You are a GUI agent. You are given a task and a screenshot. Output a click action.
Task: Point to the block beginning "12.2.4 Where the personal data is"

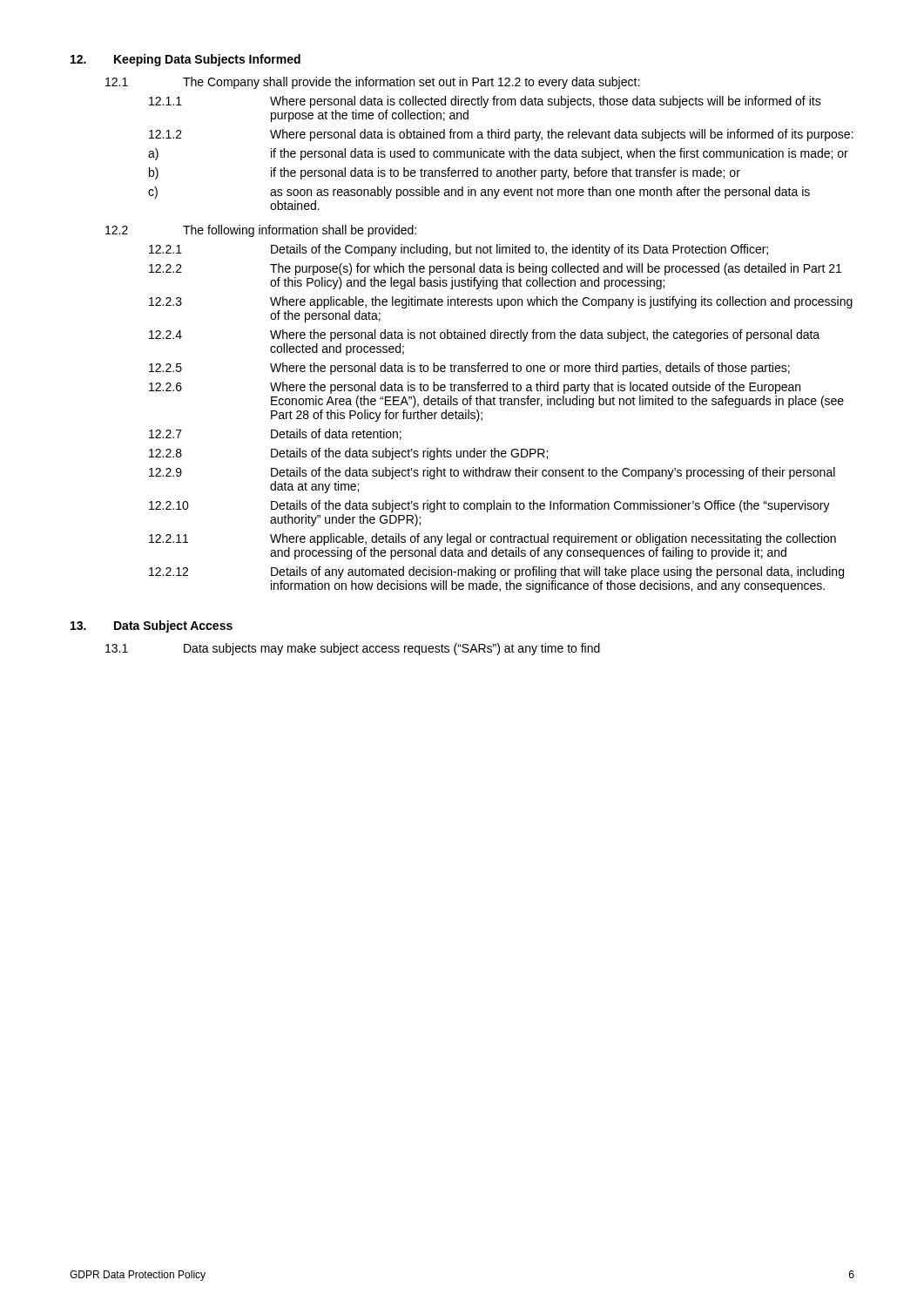462,342
